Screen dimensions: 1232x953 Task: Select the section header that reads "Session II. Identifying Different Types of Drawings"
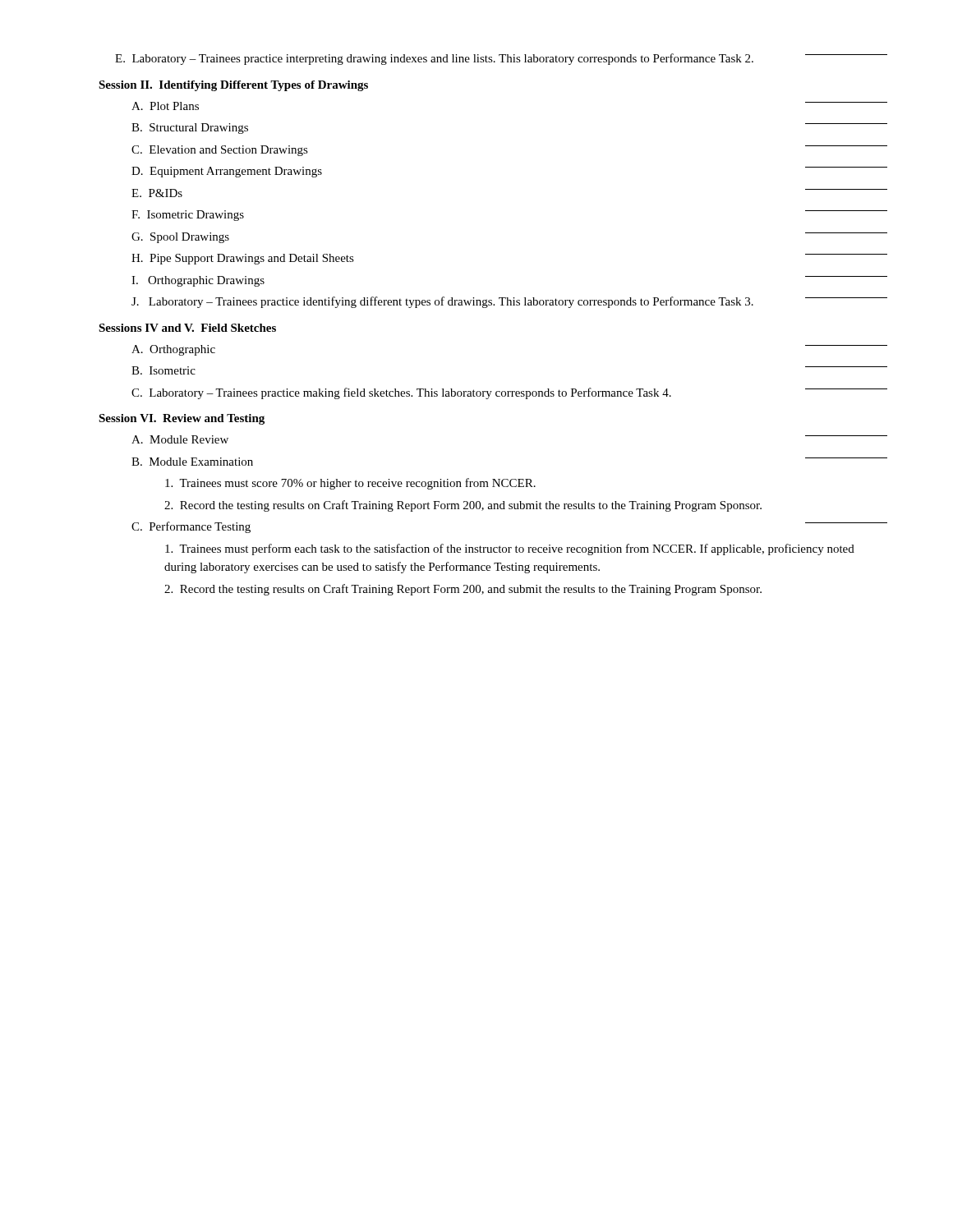tap(233, 84)
